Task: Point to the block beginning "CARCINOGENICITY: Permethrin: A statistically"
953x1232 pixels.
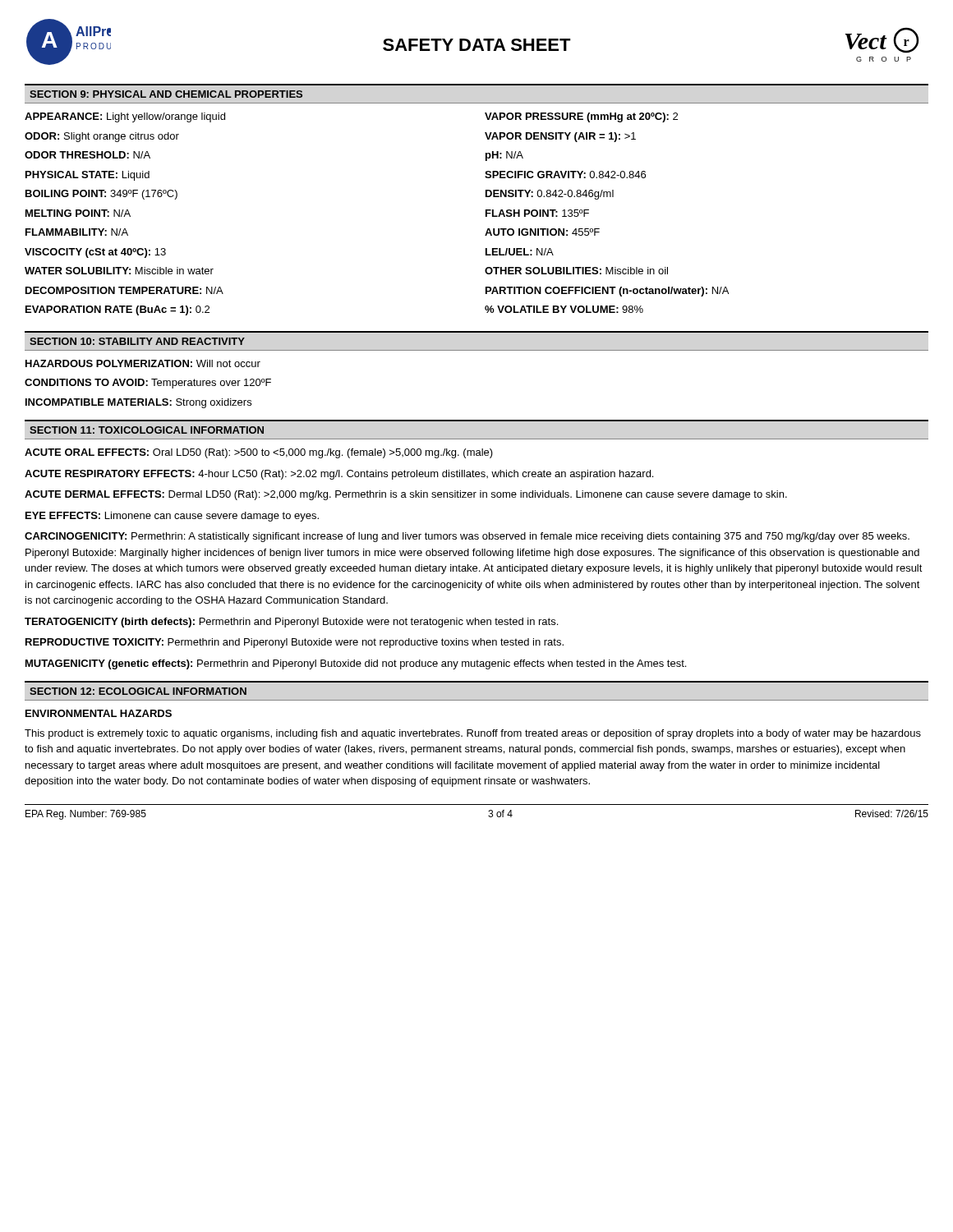Action: tap(473, 568)
